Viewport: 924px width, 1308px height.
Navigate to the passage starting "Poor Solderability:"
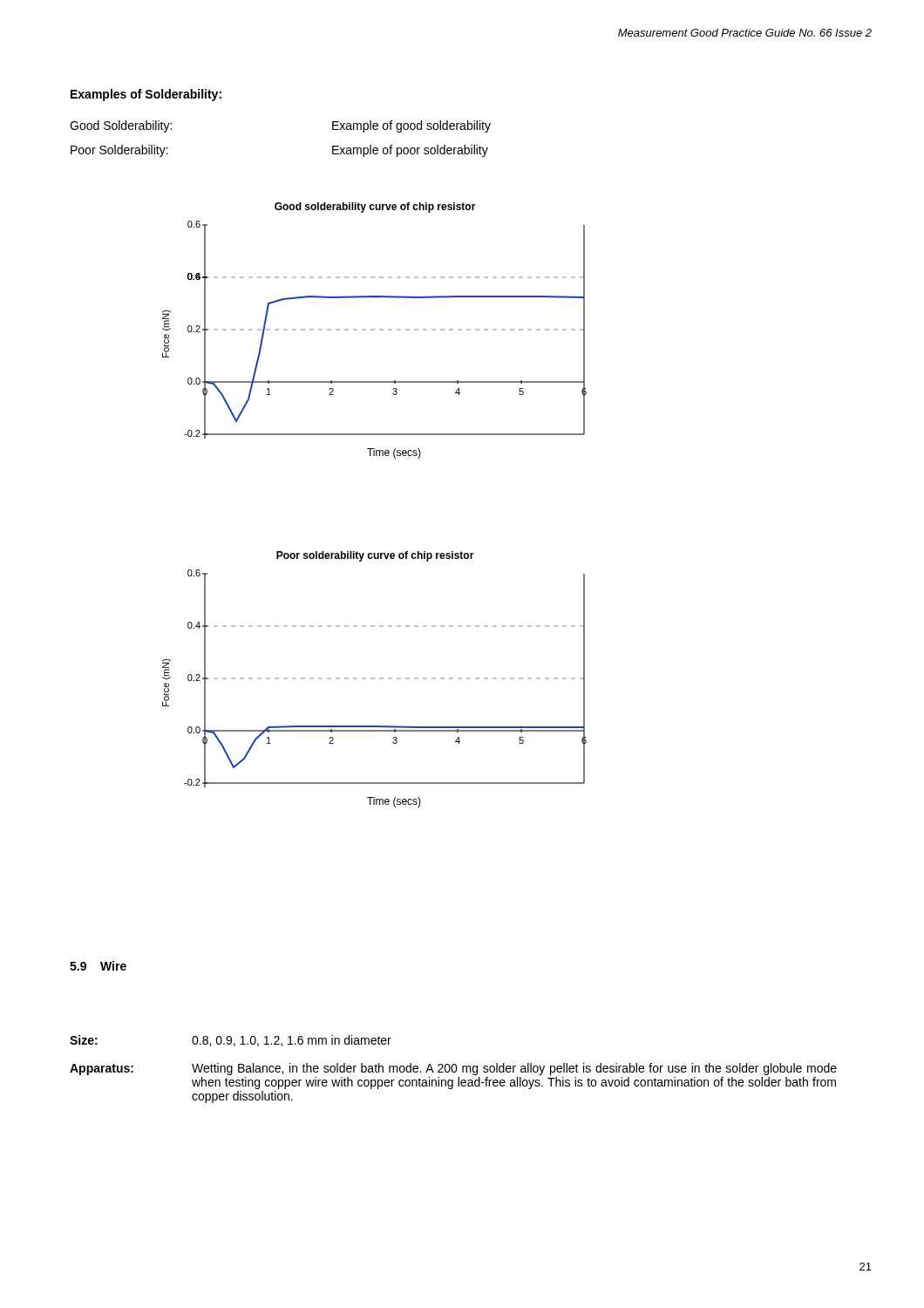click(x=119, y=150)
